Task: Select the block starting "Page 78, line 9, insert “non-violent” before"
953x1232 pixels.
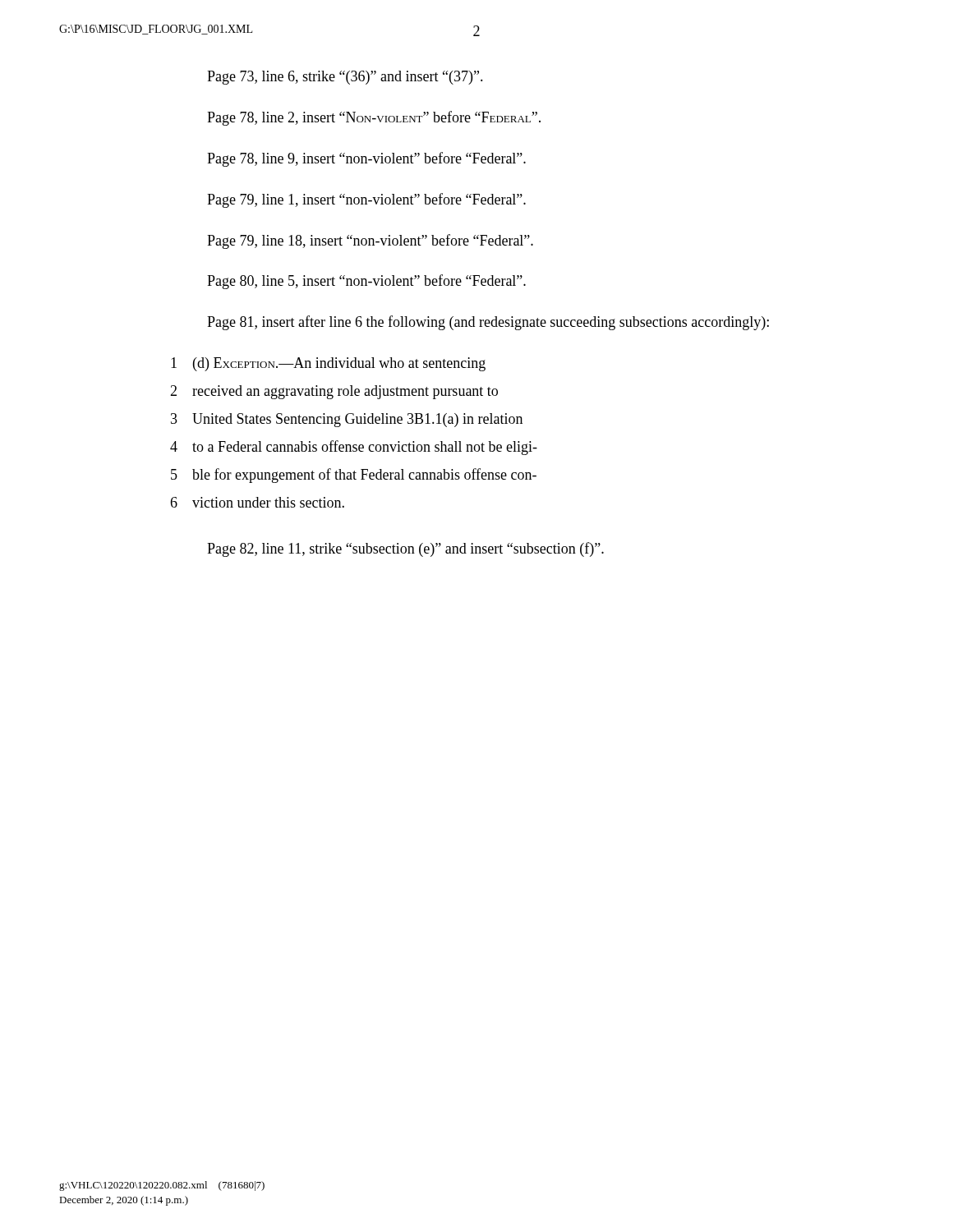Action: [x=367, y=158]
